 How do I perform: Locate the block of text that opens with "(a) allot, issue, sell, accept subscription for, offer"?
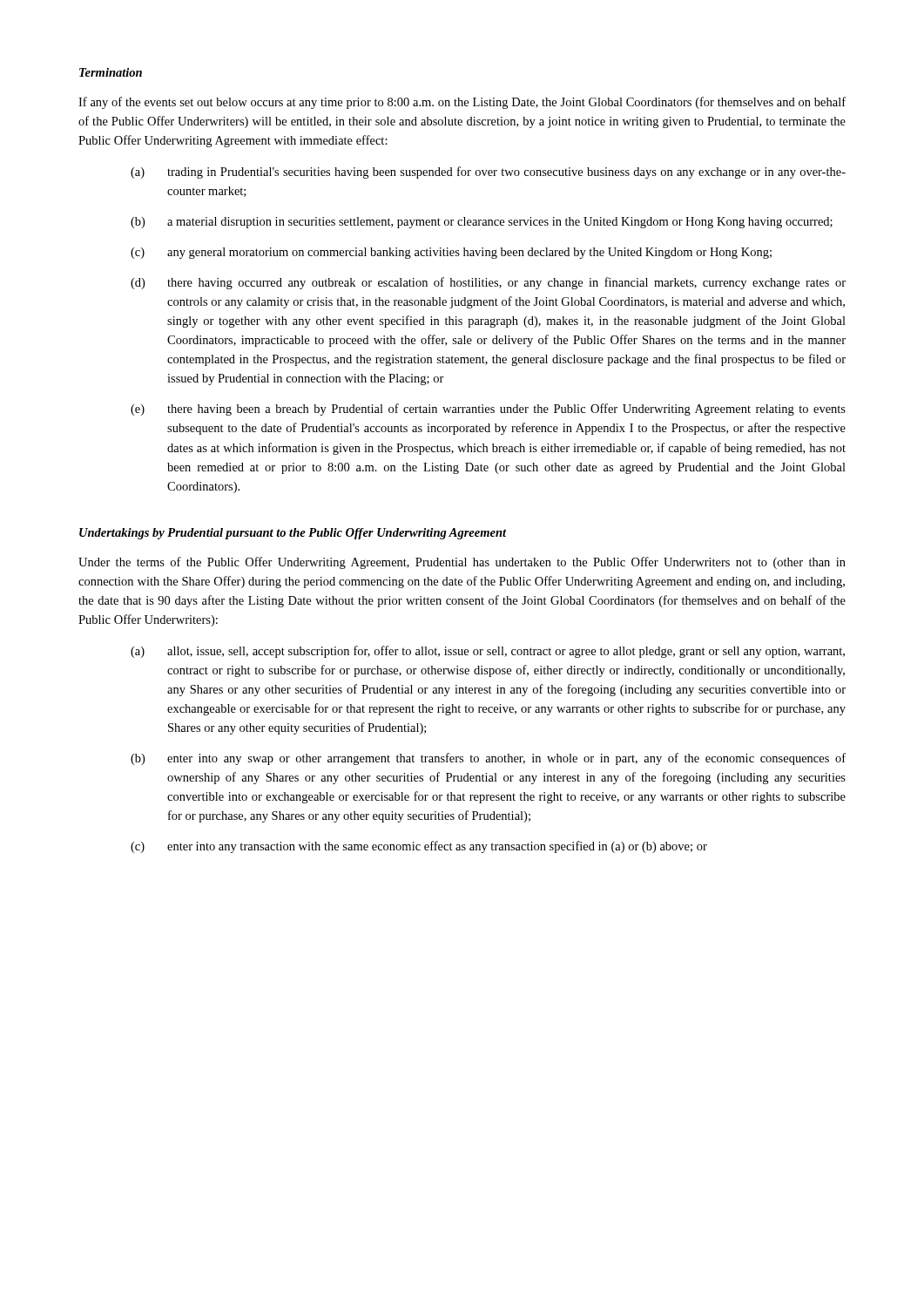[488, 689]
